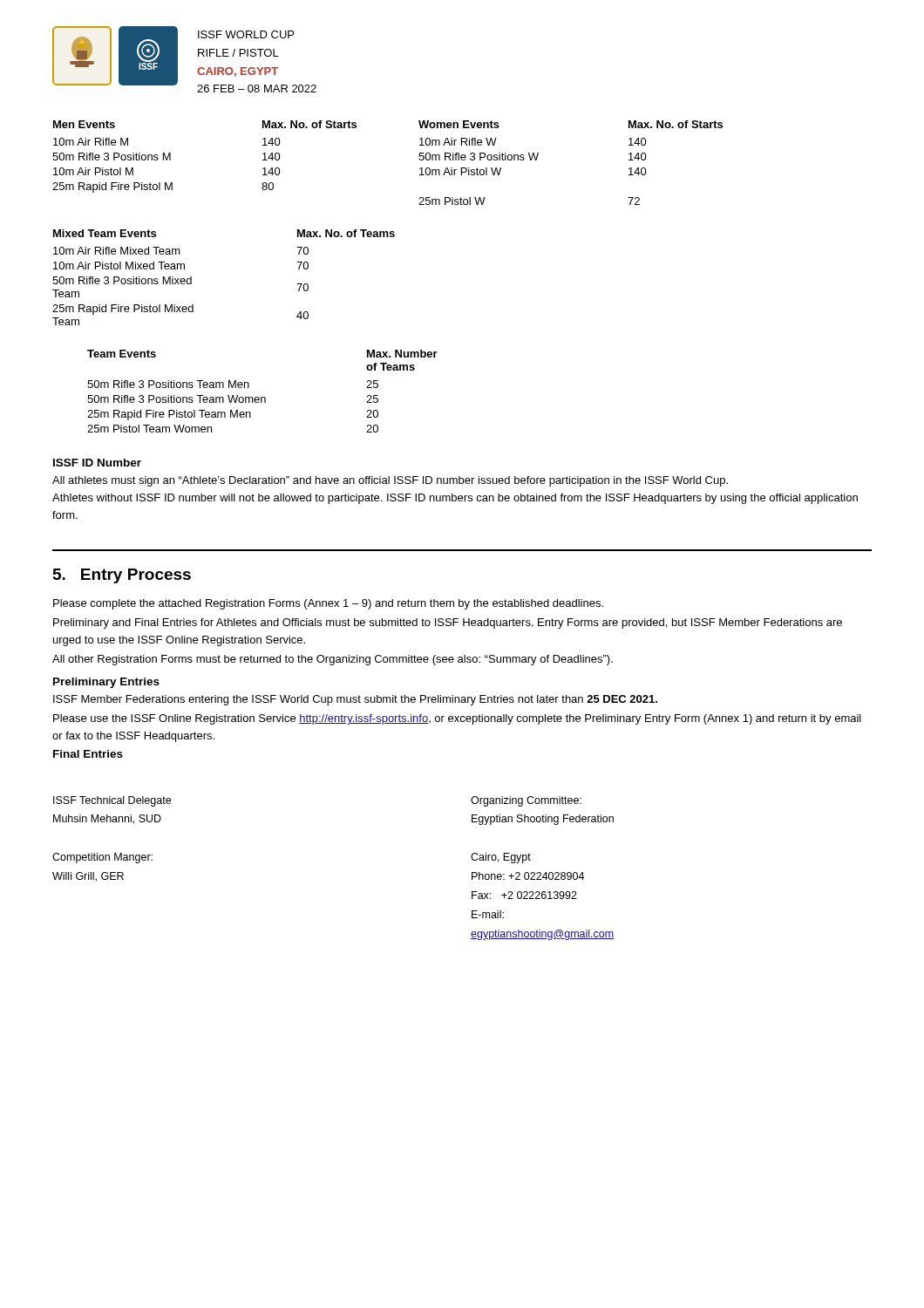Where is the passage that starts "ISSF Technical Delegate Muhsin Mehanni, SUD Competition Manger:"?
Viewport: 924px width, 1308px height.
coord(112,801)
